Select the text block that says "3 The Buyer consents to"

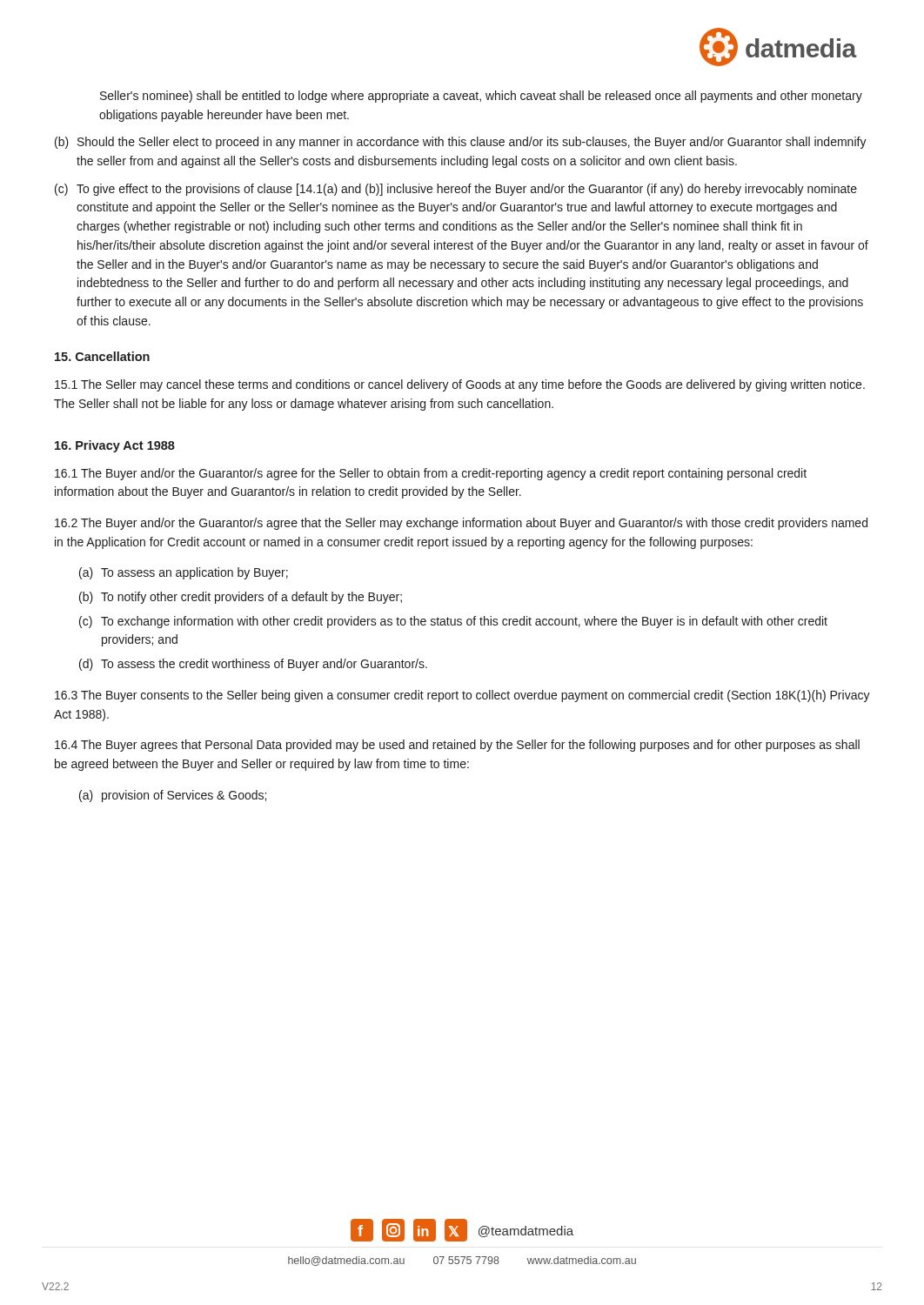462,704
